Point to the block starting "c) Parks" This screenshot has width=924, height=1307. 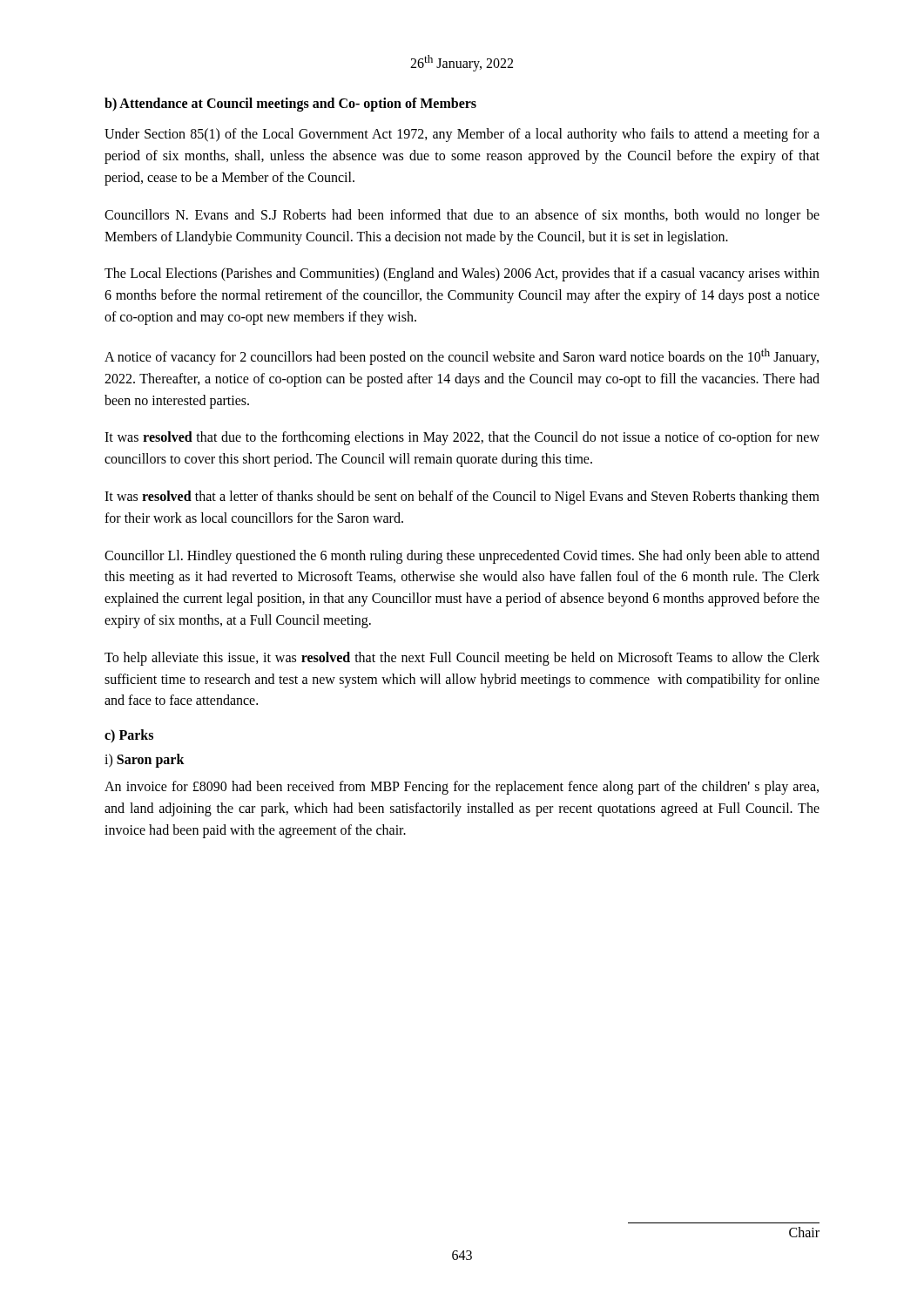[129, 735]
